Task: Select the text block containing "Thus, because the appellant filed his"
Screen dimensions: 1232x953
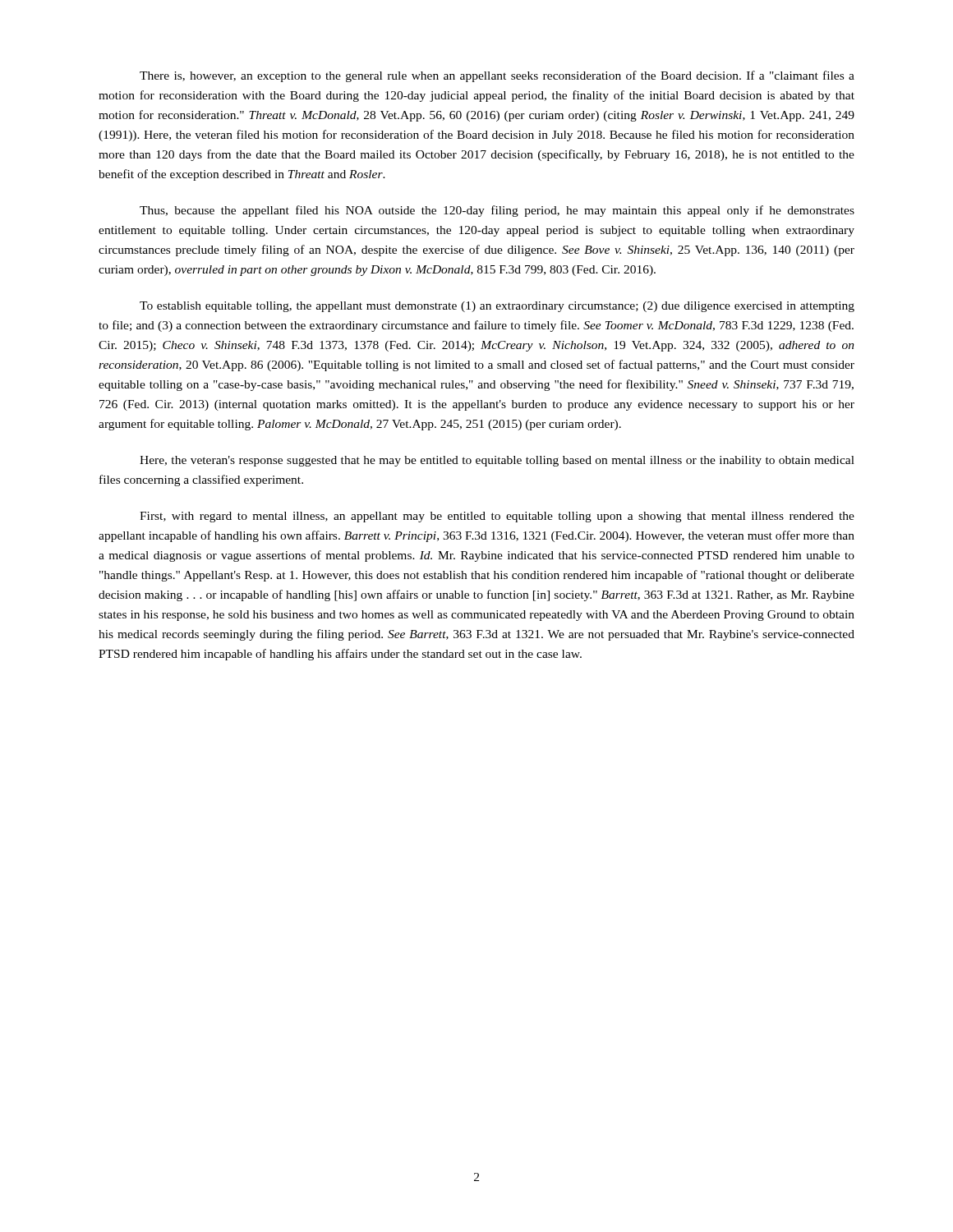Action: click(x=476, y=240)
